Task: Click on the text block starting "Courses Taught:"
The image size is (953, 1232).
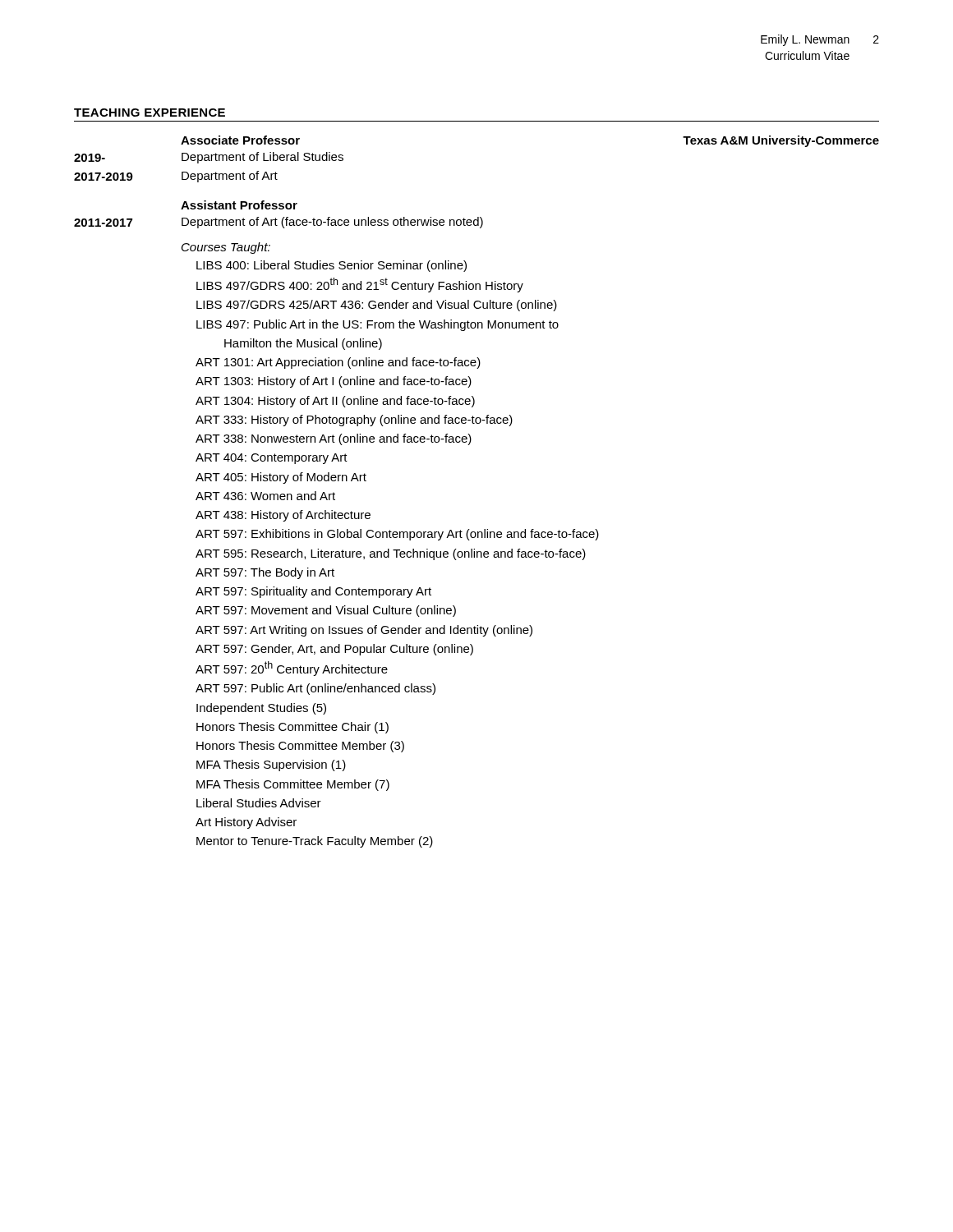Action: coord(226,247)
